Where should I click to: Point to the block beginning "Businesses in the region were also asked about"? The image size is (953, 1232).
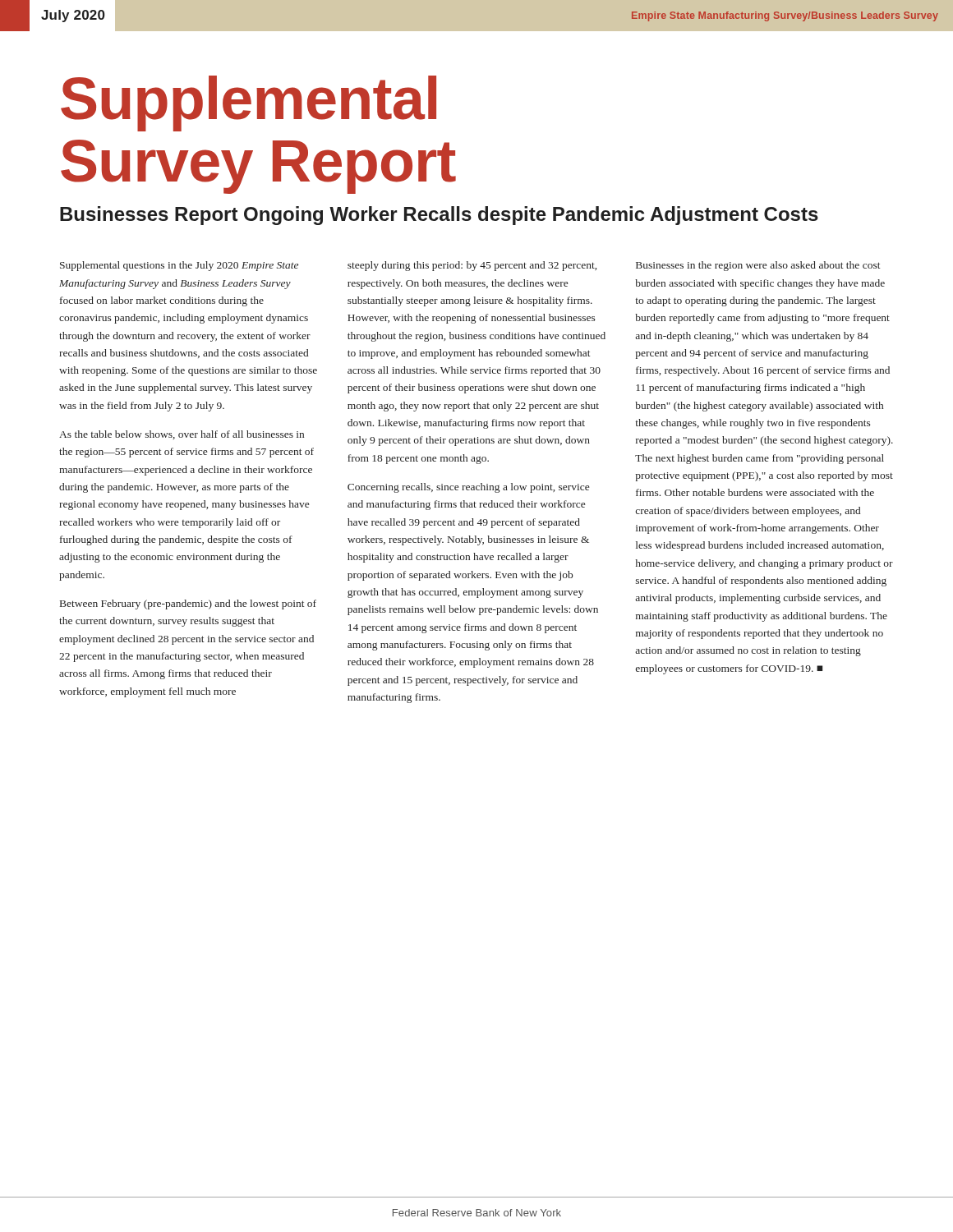click(x=765, y=467)
